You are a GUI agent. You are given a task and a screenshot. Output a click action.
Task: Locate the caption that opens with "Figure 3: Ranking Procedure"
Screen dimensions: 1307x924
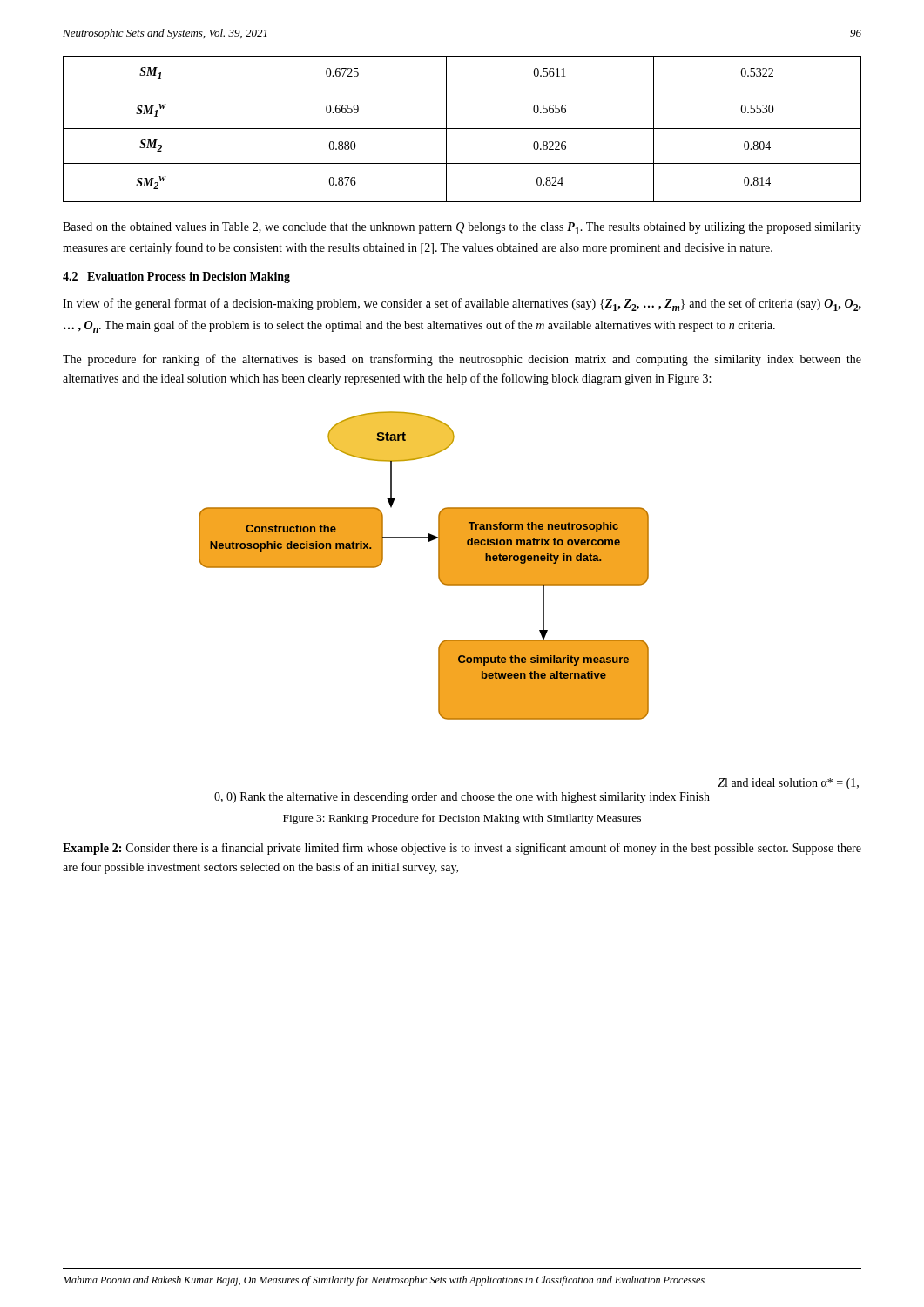(x=462, y=818)
